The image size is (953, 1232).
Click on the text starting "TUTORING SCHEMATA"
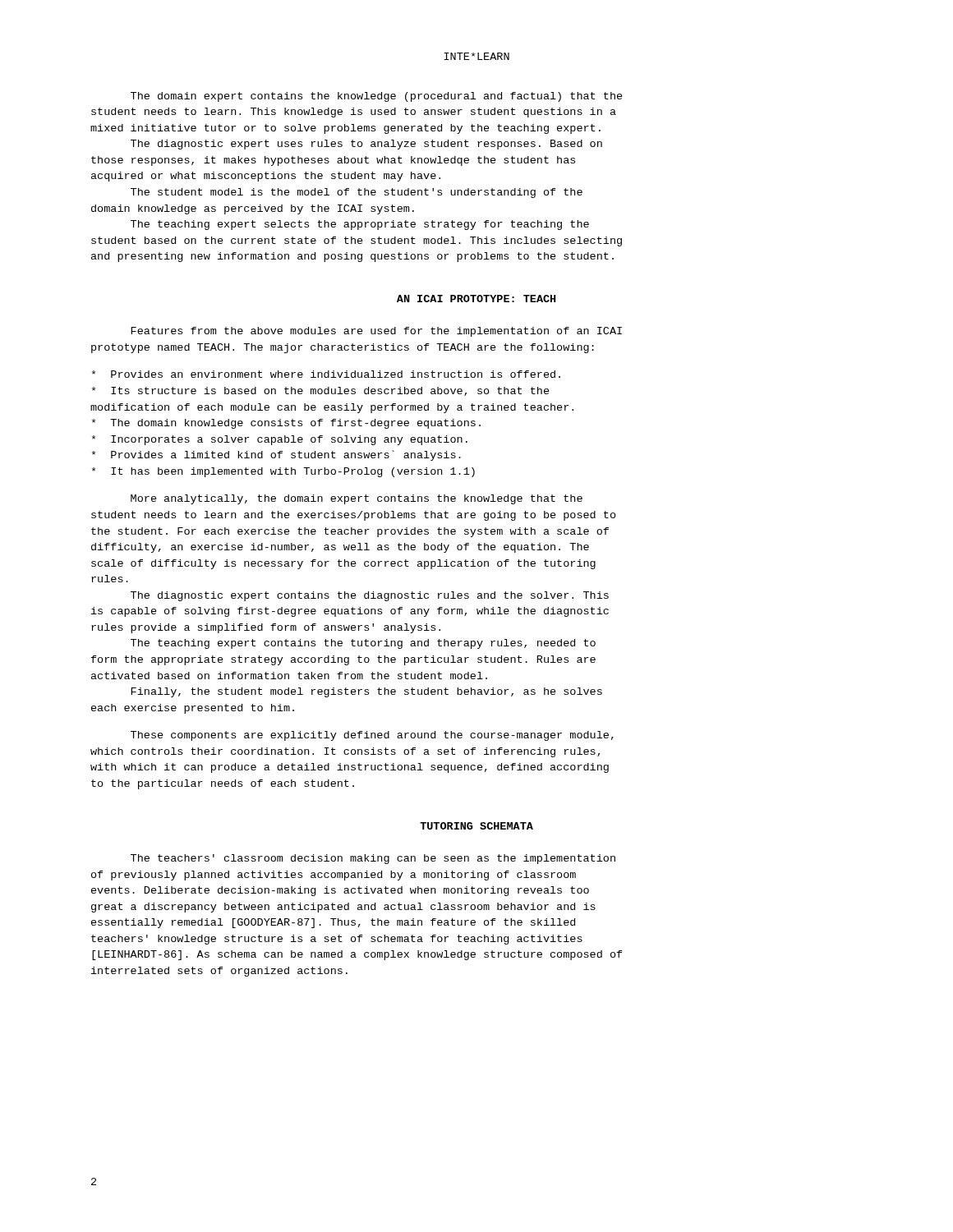476,826
